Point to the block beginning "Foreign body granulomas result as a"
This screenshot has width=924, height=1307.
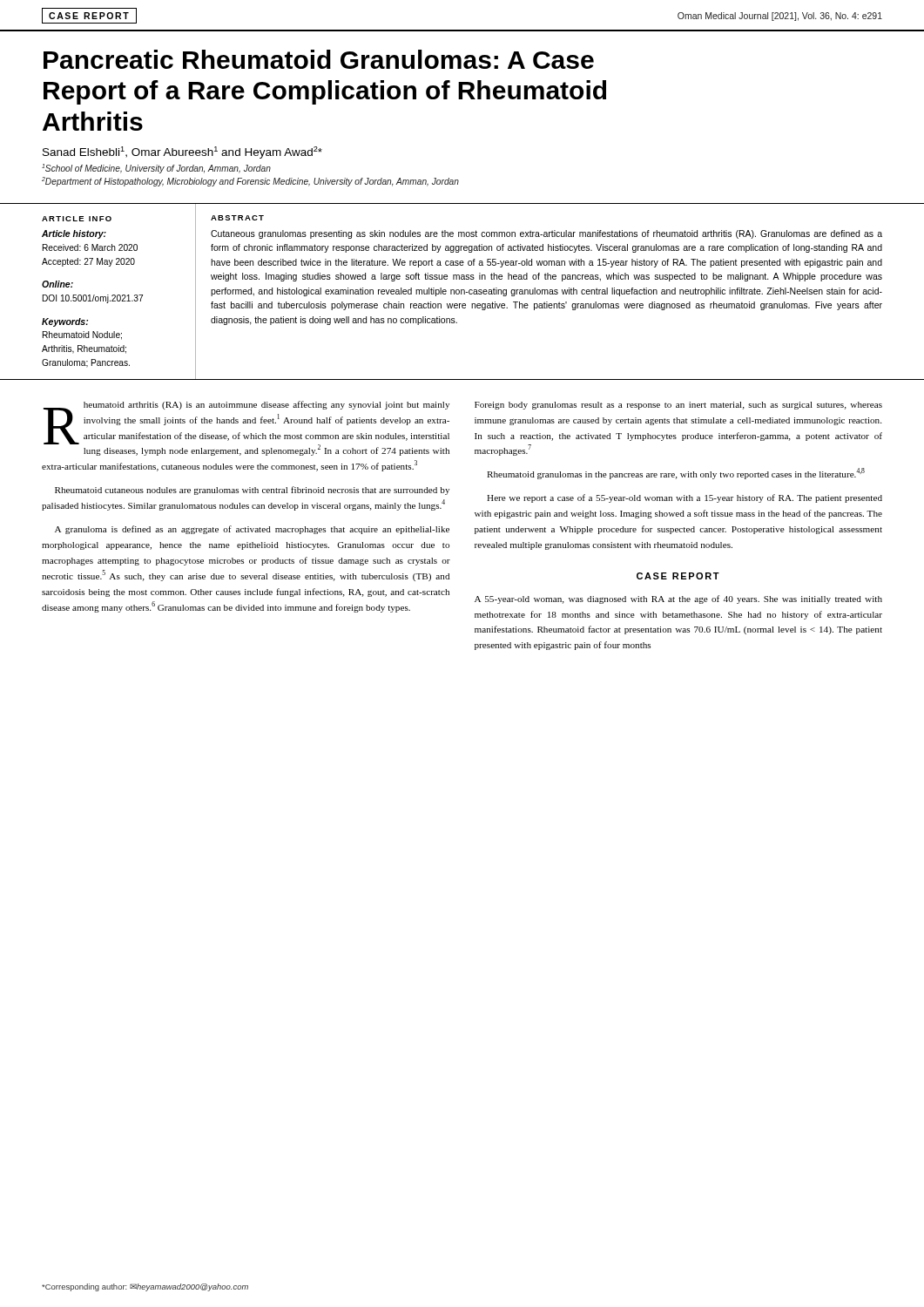pos(678,427)
